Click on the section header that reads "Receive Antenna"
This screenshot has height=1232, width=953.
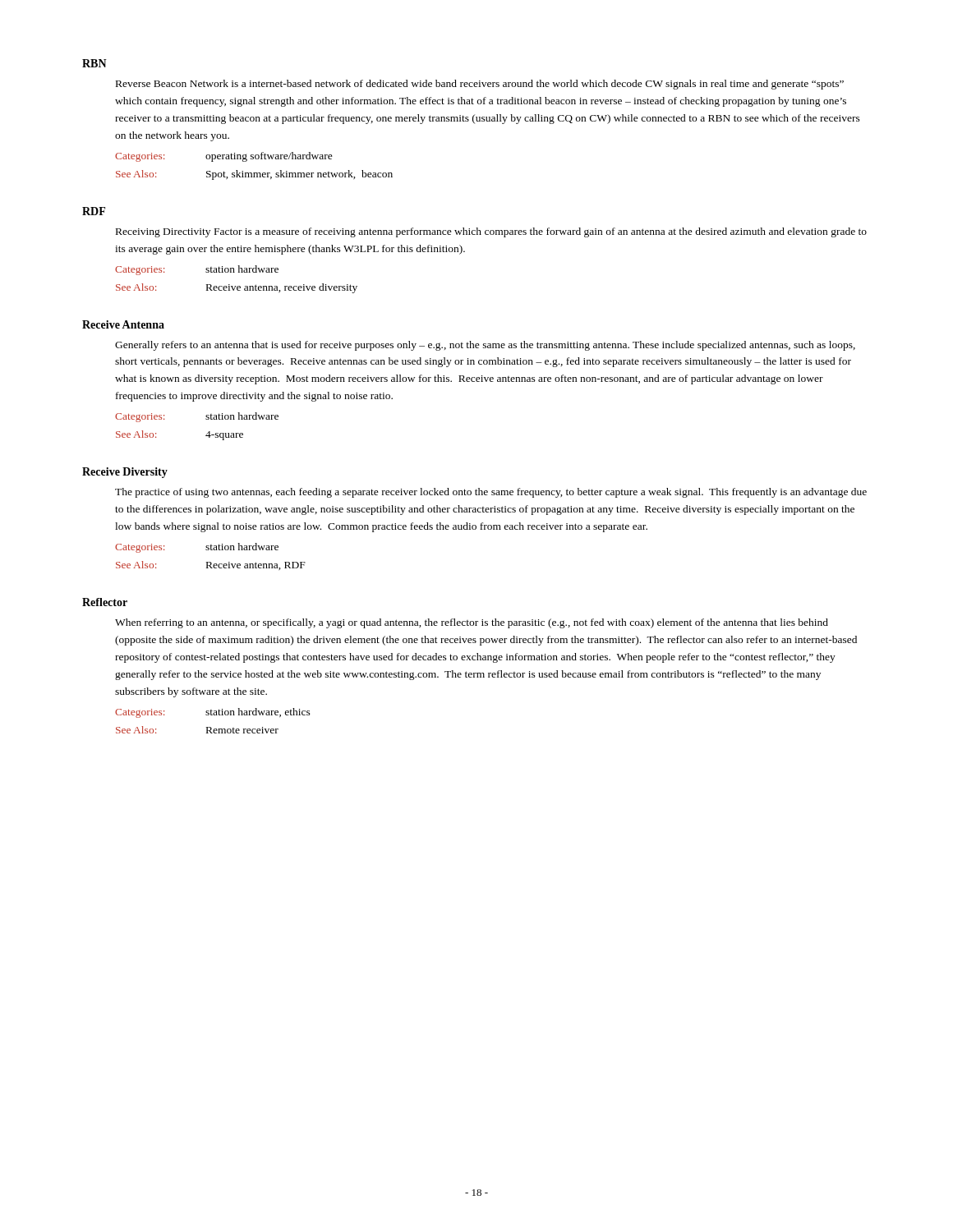pos(123,325)
